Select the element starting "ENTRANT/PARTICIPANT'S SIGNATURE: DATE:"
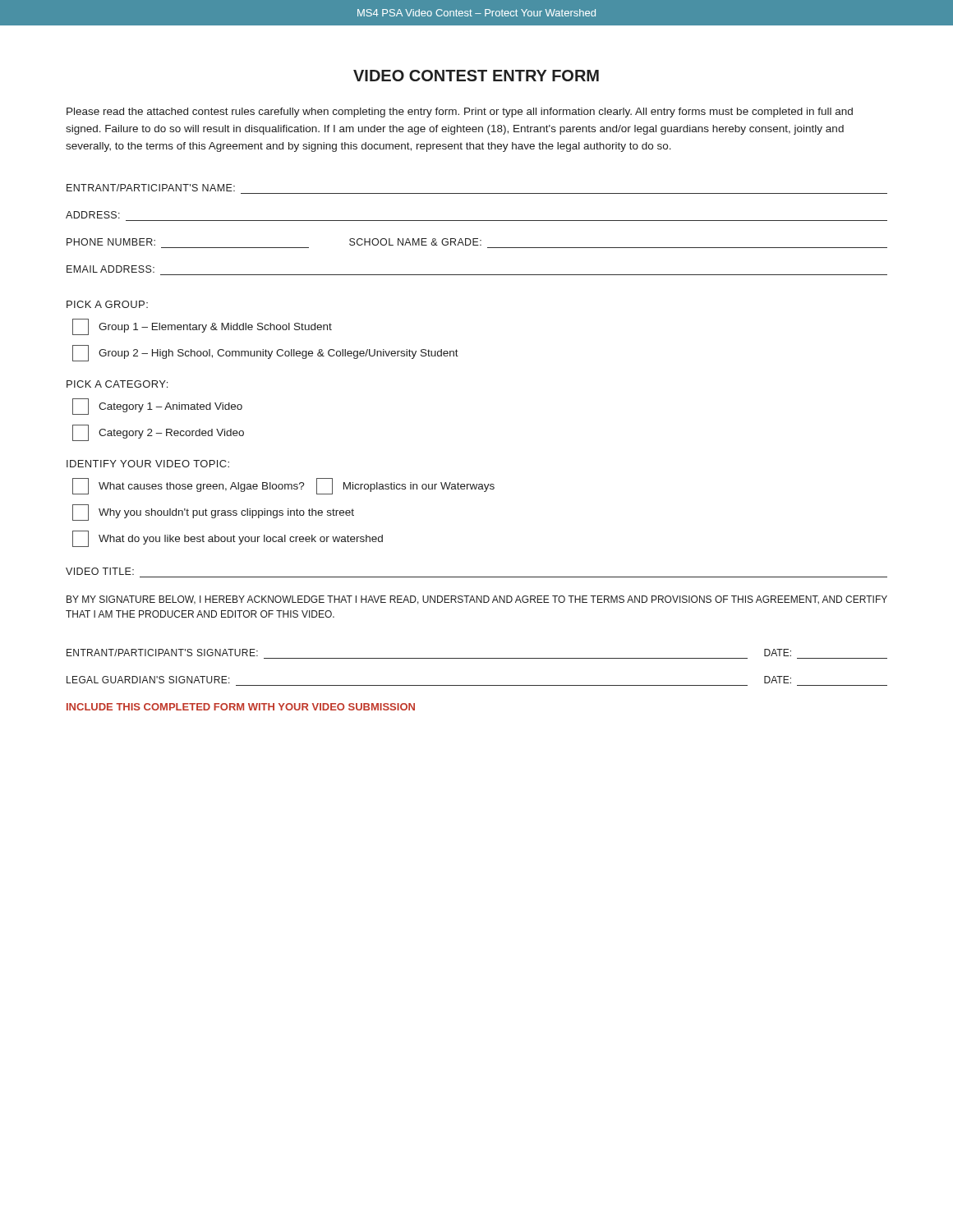 tap(476, 652)
